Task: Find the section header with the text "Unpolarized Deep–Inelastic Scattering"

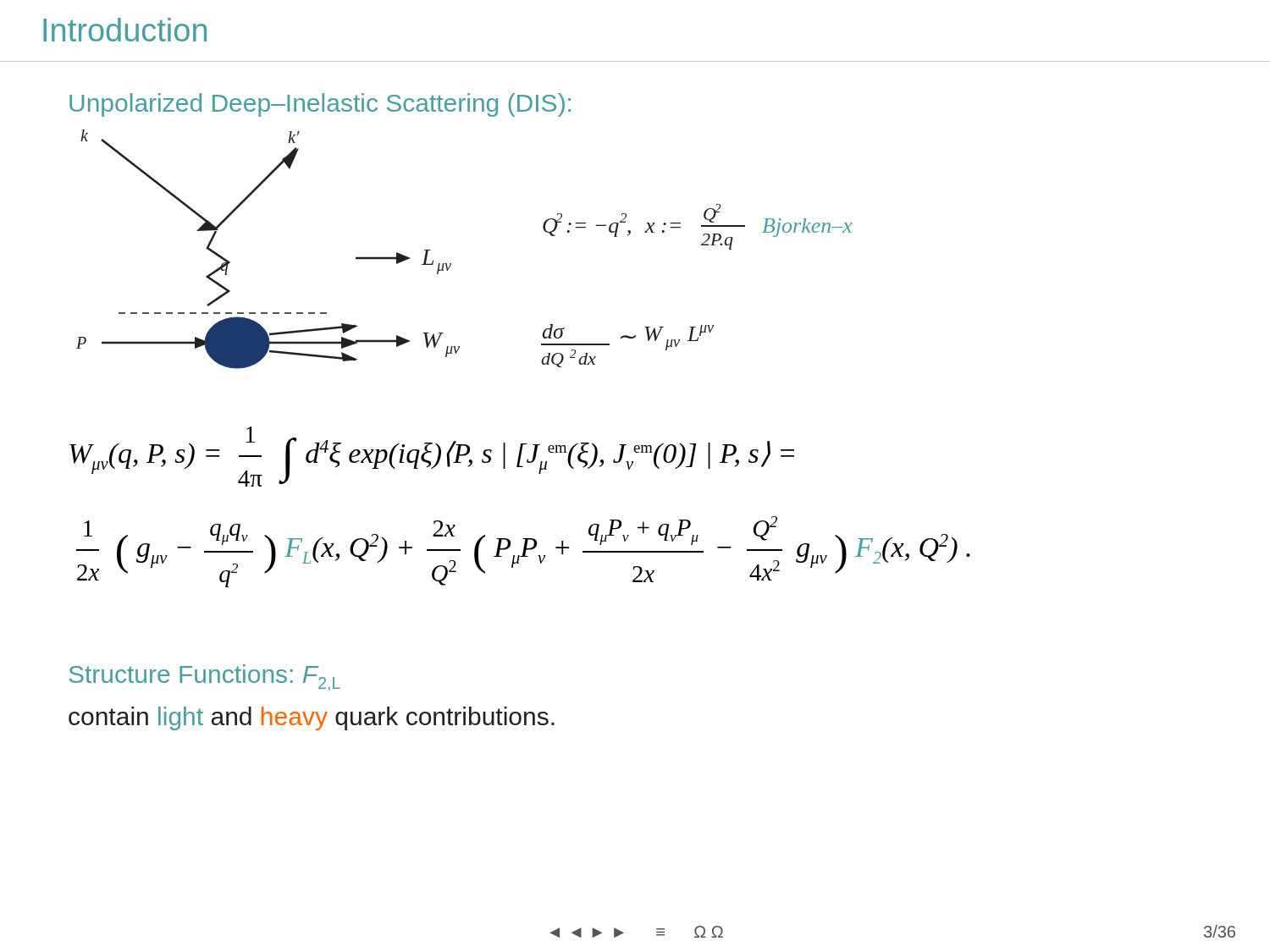Action: (x=320, y=103)
